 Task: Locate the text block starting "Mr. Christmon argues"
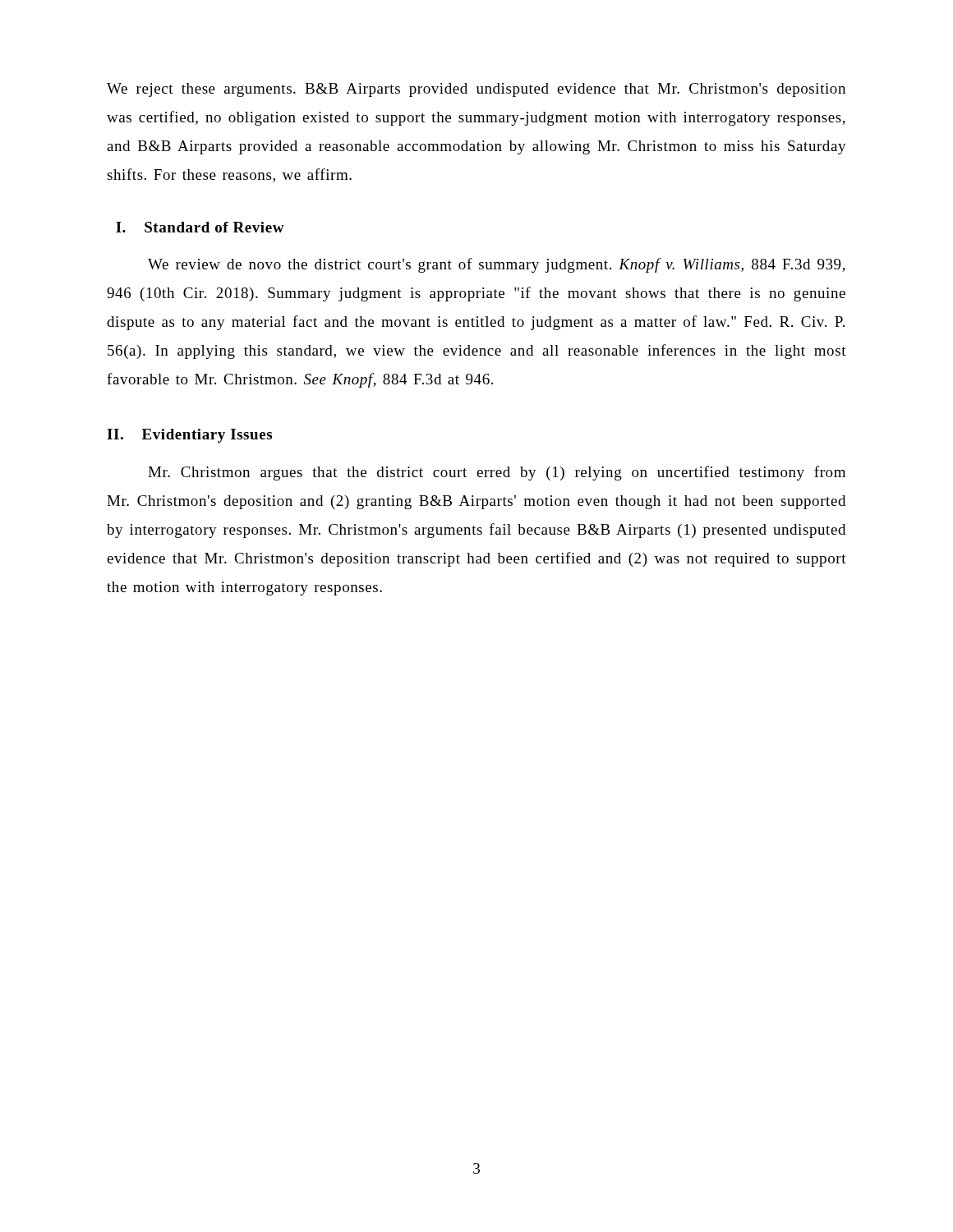click(476, 529)
